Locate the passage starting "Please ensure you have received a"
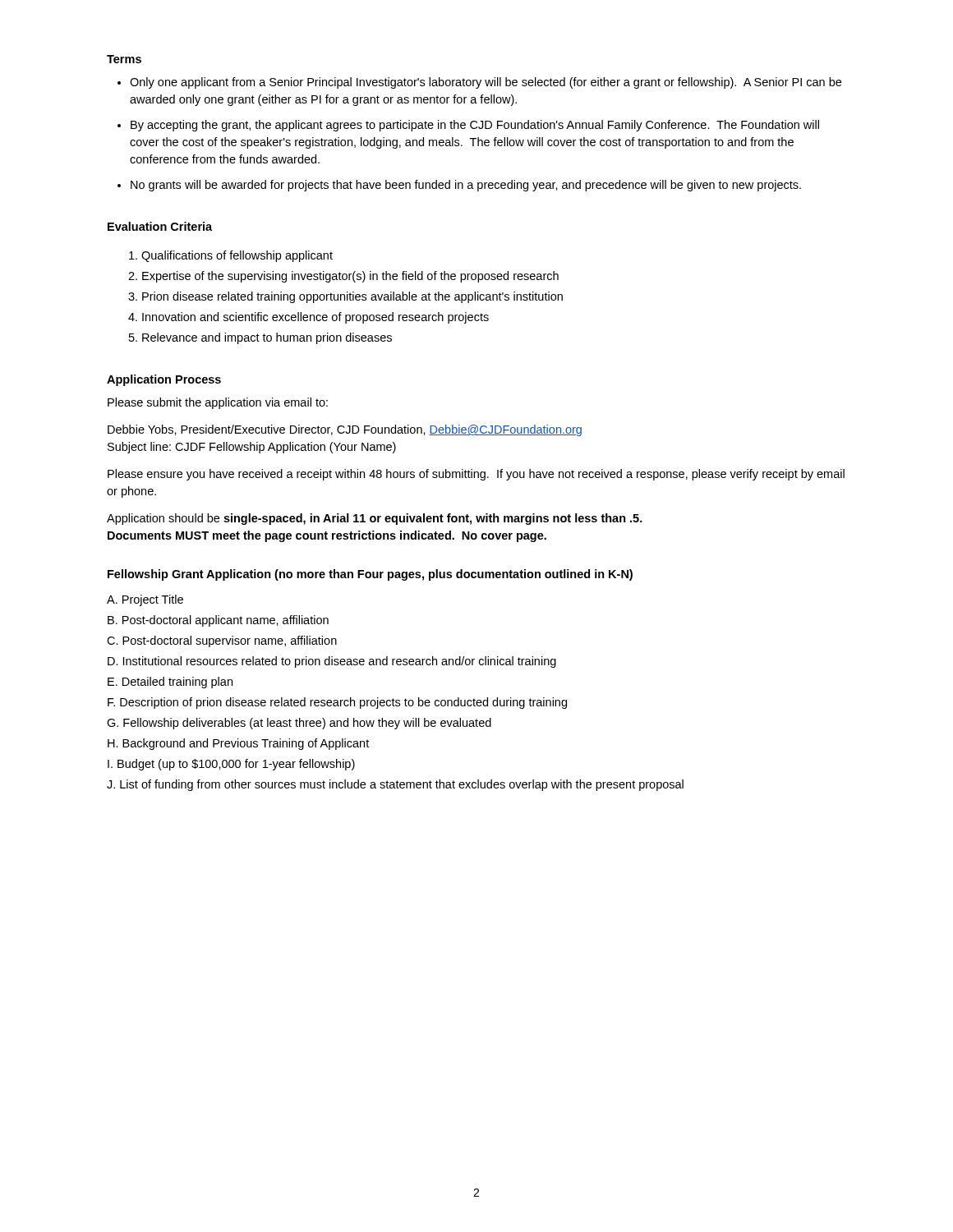 coord(476,483)
